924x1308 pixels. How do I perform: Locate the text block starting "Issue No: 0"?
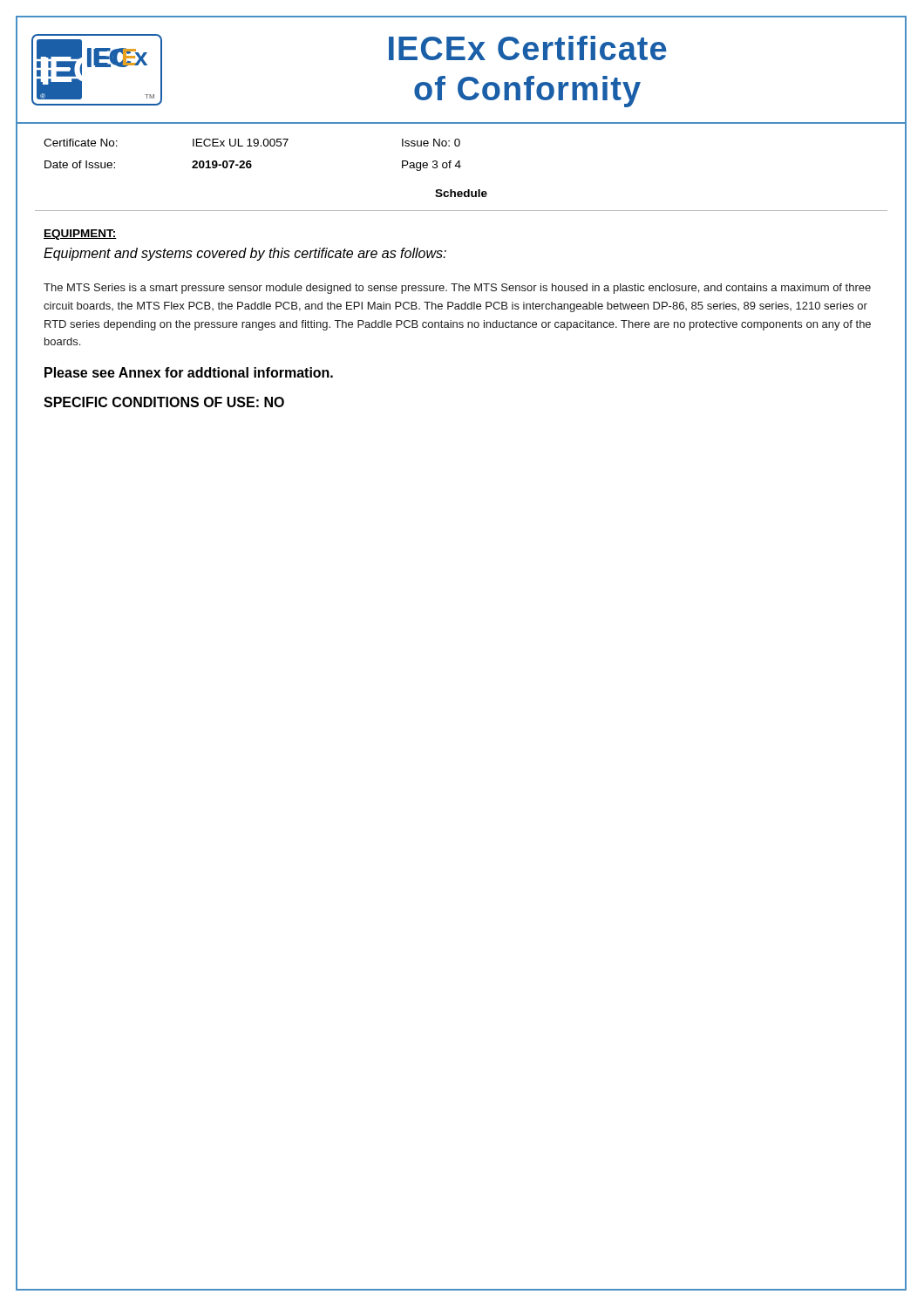tap(431, 143)
